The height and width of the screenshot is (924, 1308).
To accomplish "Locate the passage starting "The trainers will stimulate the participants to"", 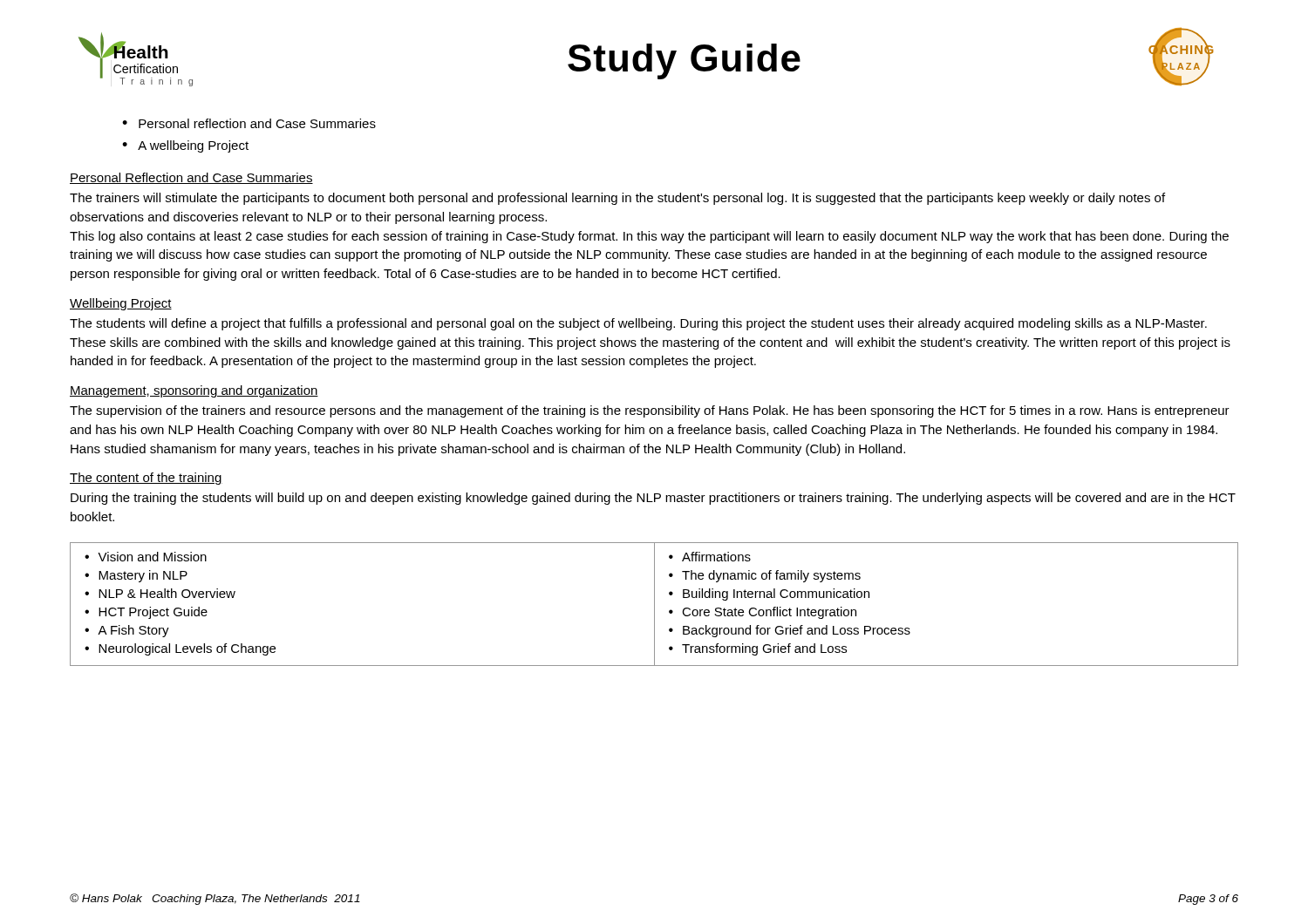I will click(649, 235).
